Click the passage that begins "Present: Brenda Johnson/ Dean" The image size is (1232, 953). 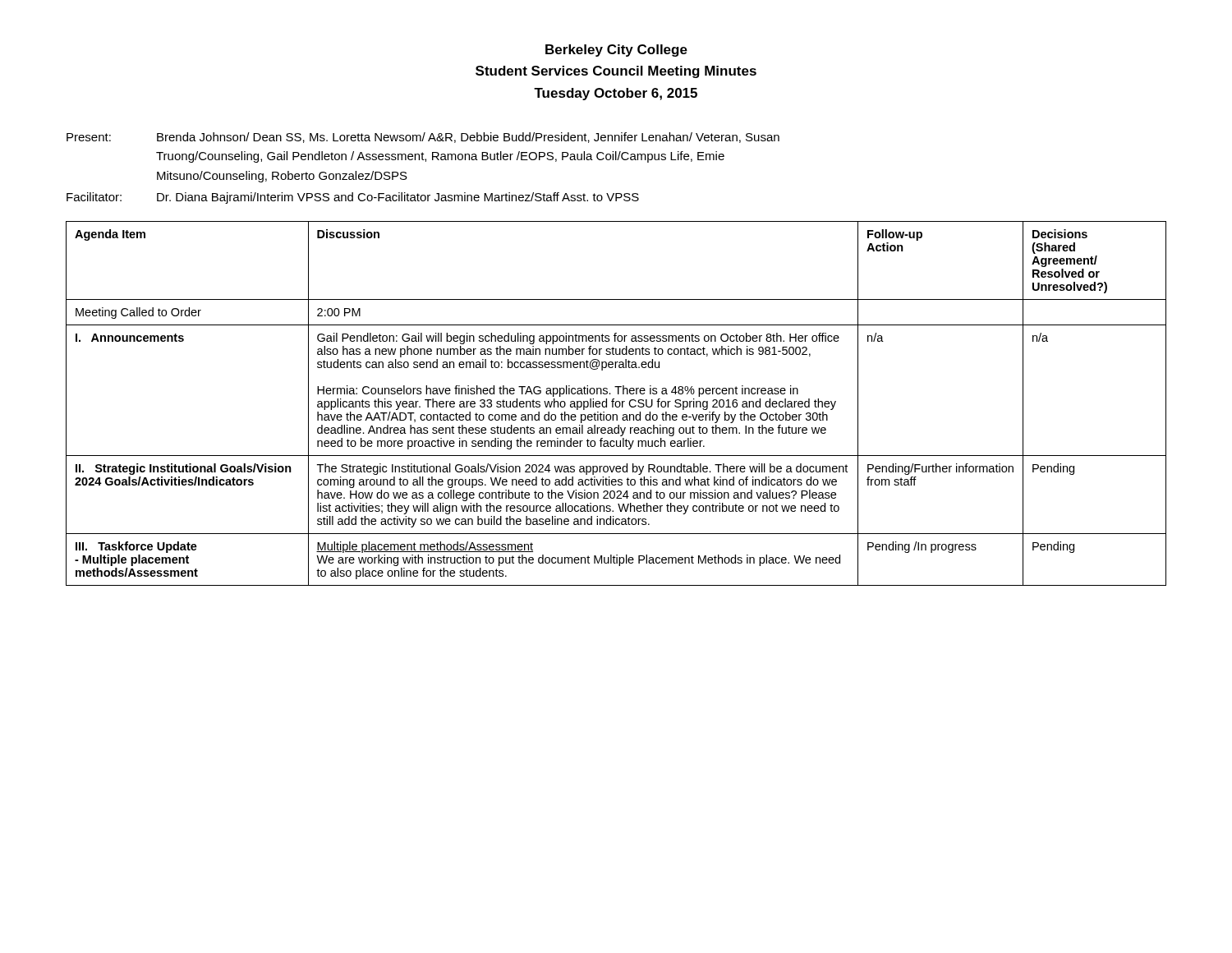[616, 167]
